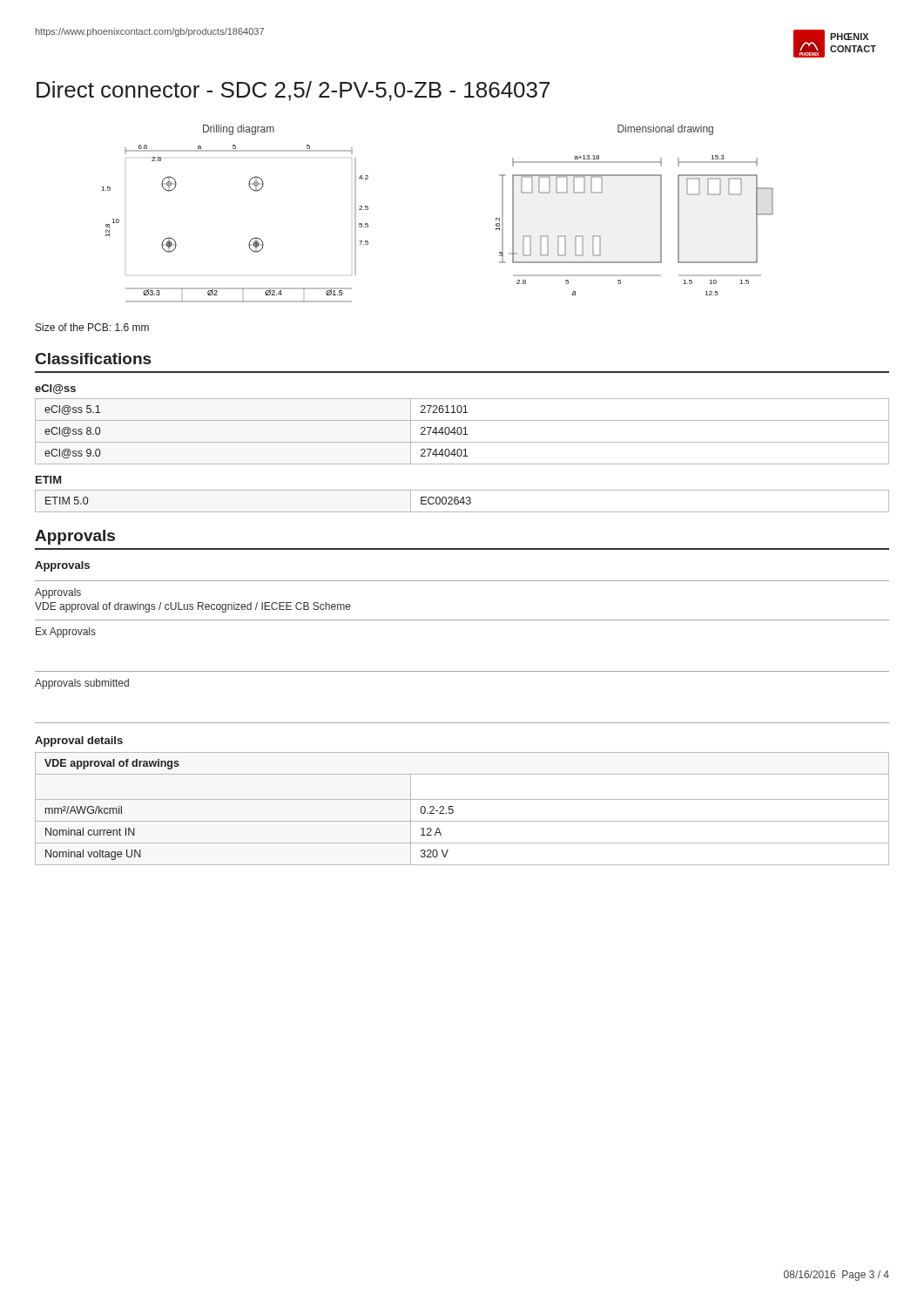Click on the logo
This screenshot has height=1307, width=924.
tap(841, 44)
